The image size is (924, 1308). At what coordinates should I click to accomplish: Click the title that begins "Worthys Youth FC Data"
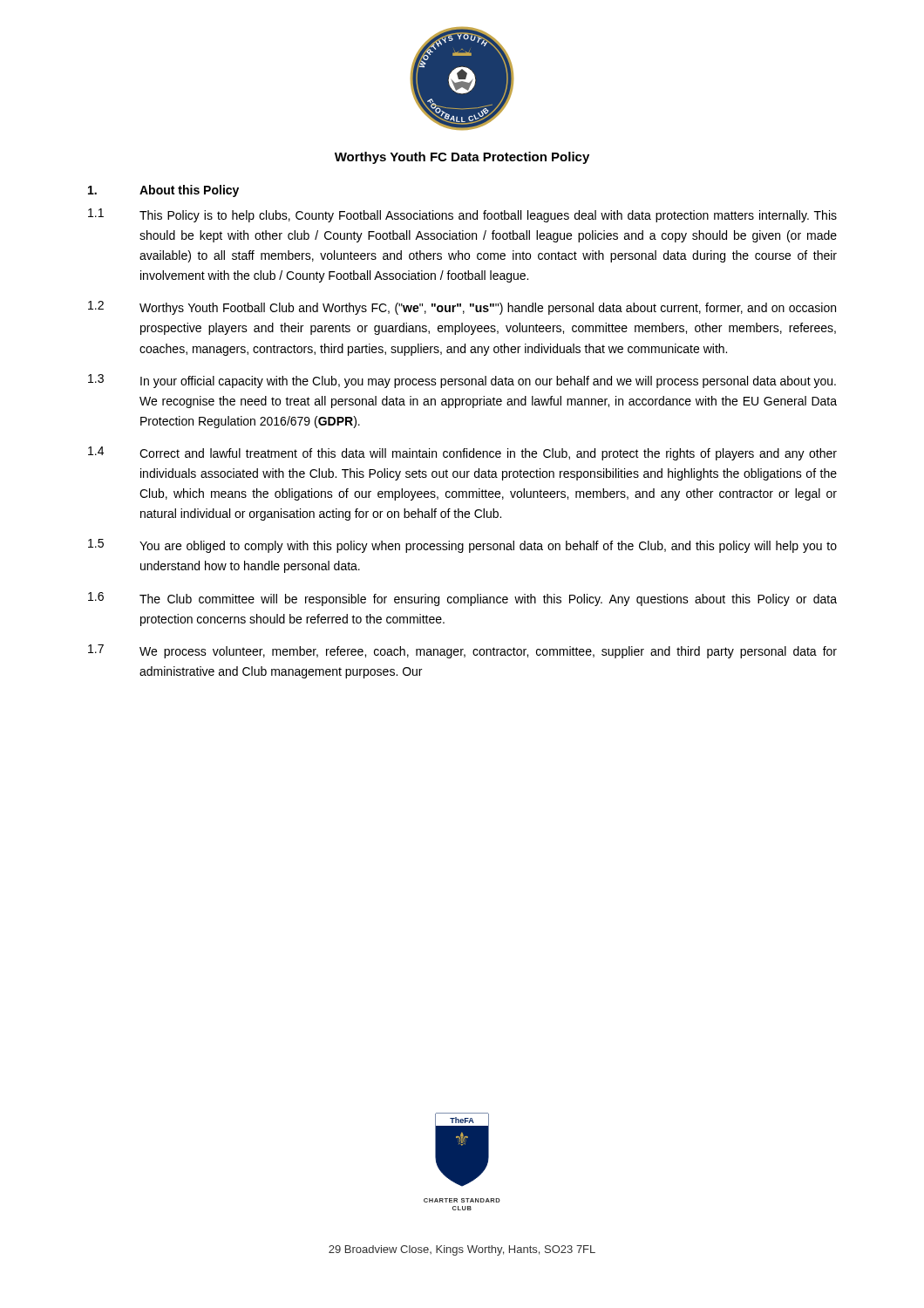[x=462, y=157]
